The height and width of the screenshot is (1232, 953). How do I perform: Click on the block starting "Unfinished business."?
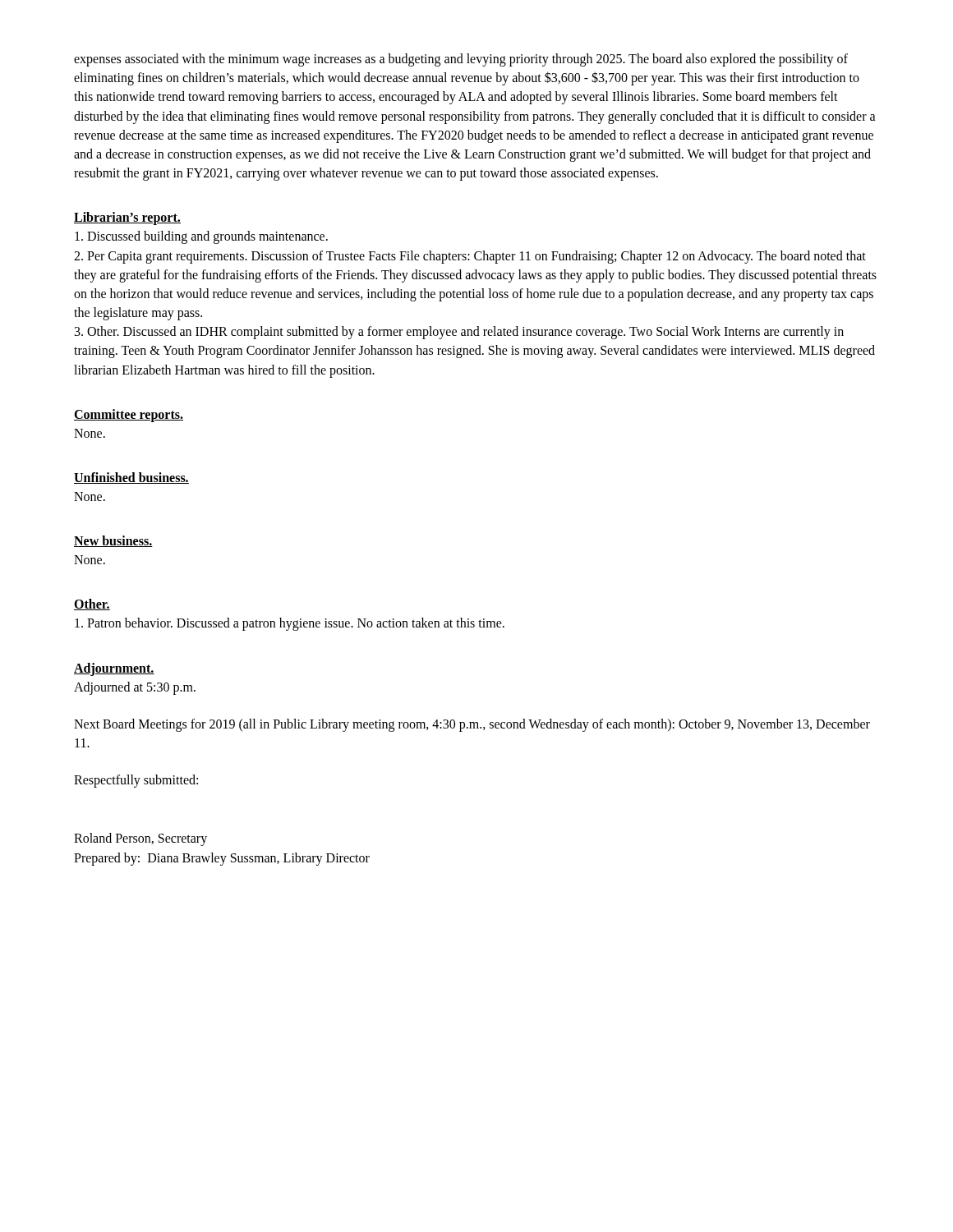pyautogui.click(x=131, y=478)
